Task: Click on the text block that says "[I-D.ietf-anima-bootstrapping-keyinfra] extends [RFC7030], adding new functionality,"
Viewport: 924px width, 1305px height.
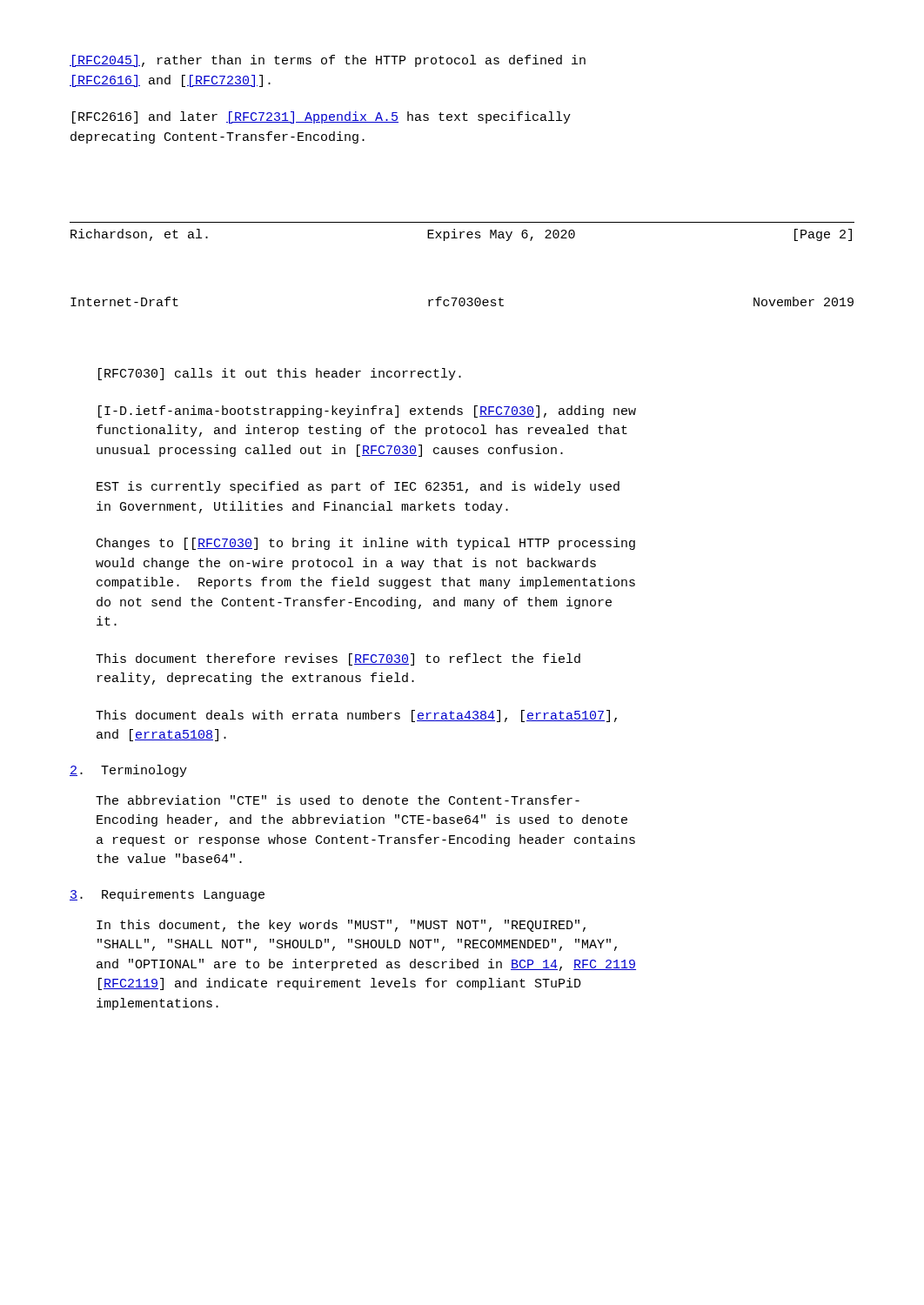Action: coord(366,431)
